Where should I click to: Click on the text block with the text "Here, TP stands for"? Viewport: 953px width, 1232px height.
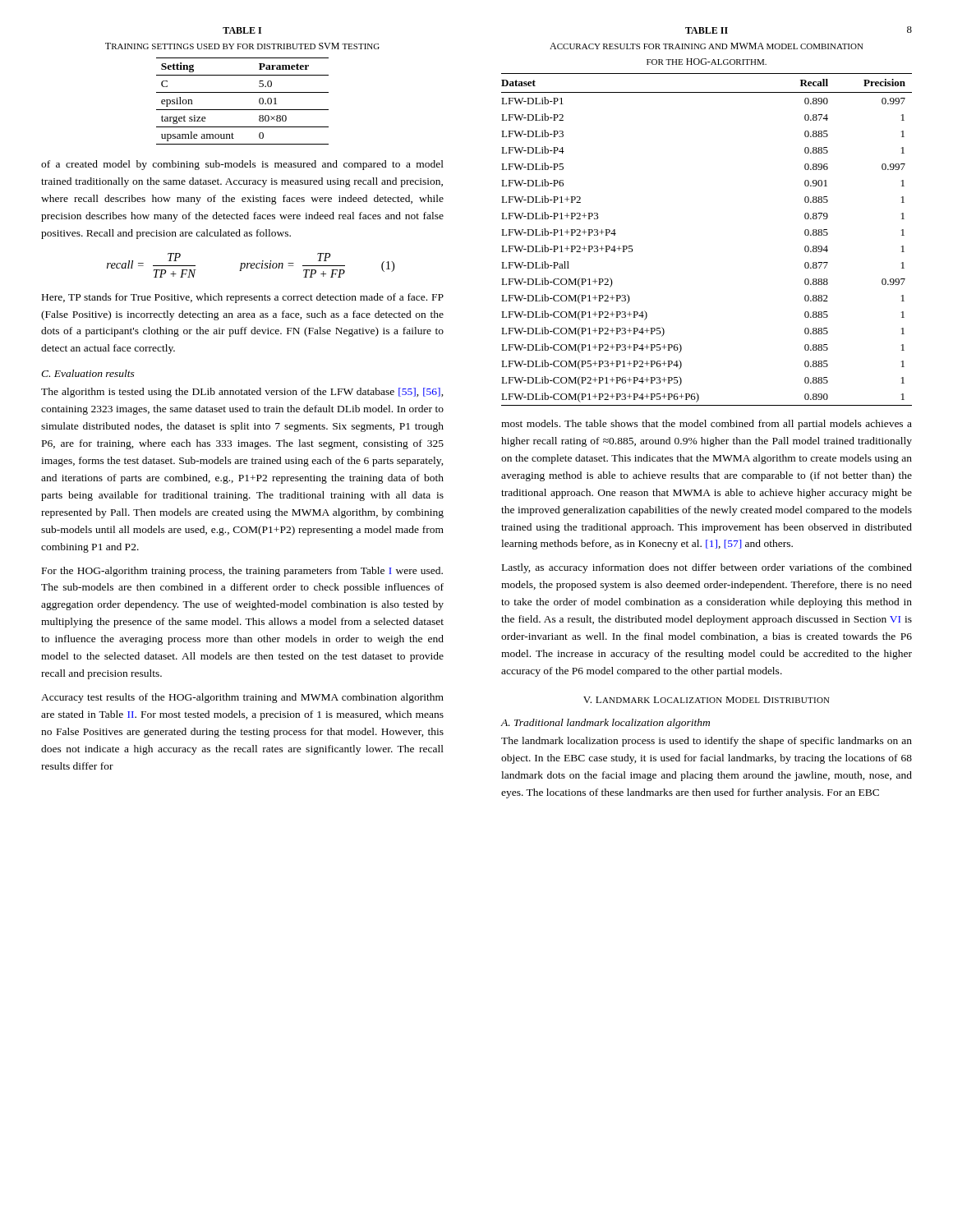(242, 322)
